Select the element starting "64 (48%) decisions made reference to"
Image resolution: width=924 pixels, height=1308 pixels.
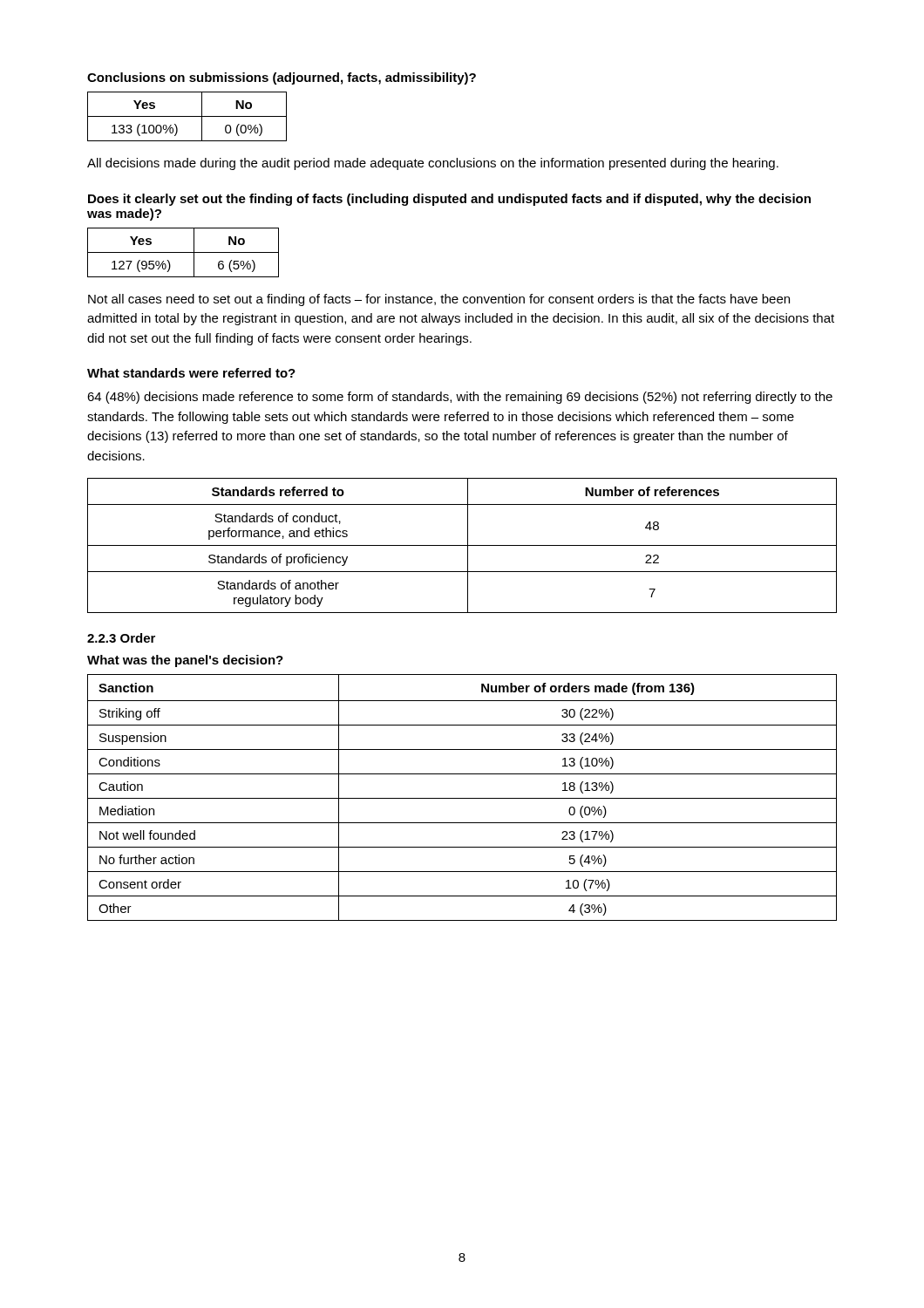[460, 426]
